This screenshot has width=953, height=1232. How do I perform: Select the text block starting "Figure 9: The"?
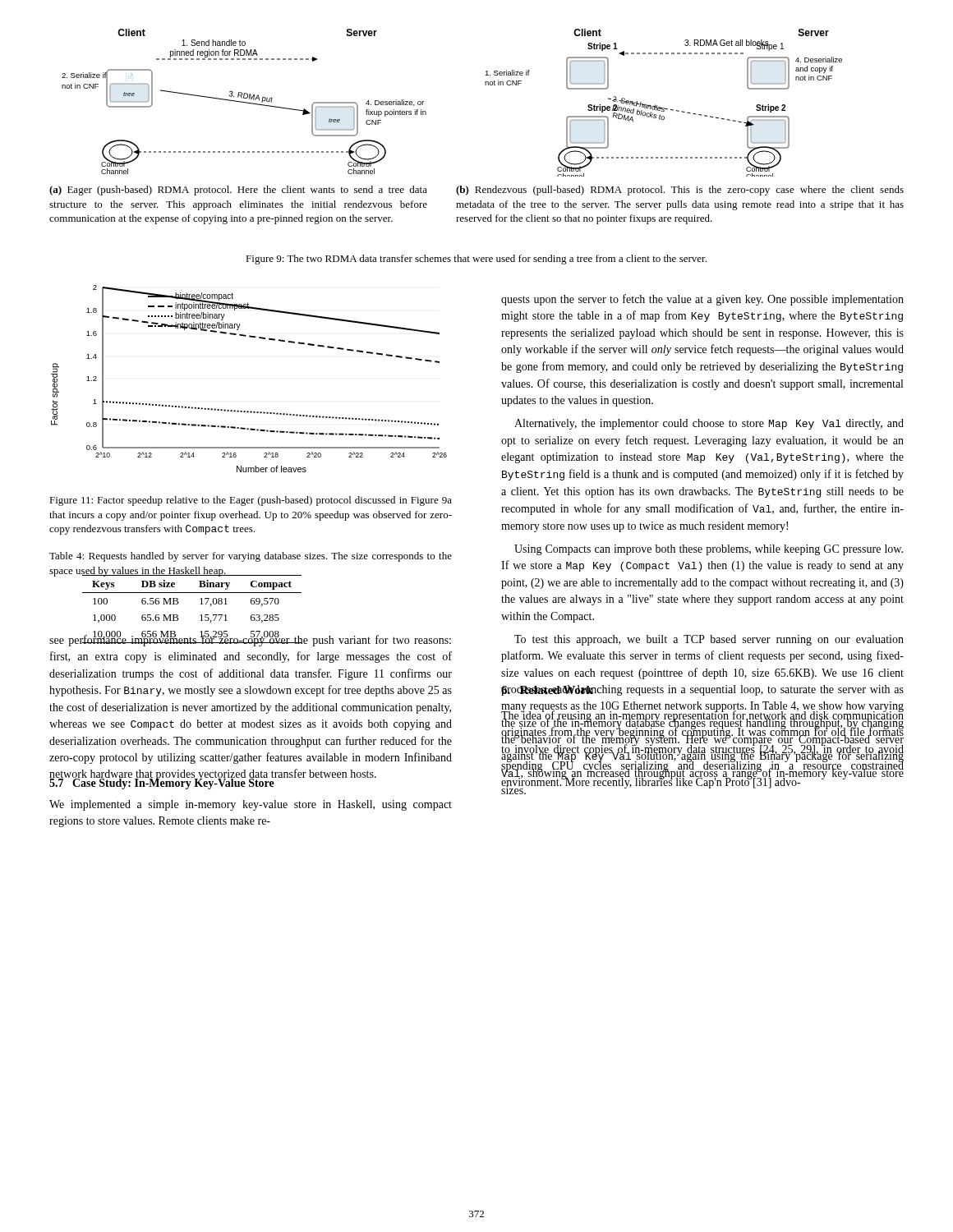[x=476, y=258]
